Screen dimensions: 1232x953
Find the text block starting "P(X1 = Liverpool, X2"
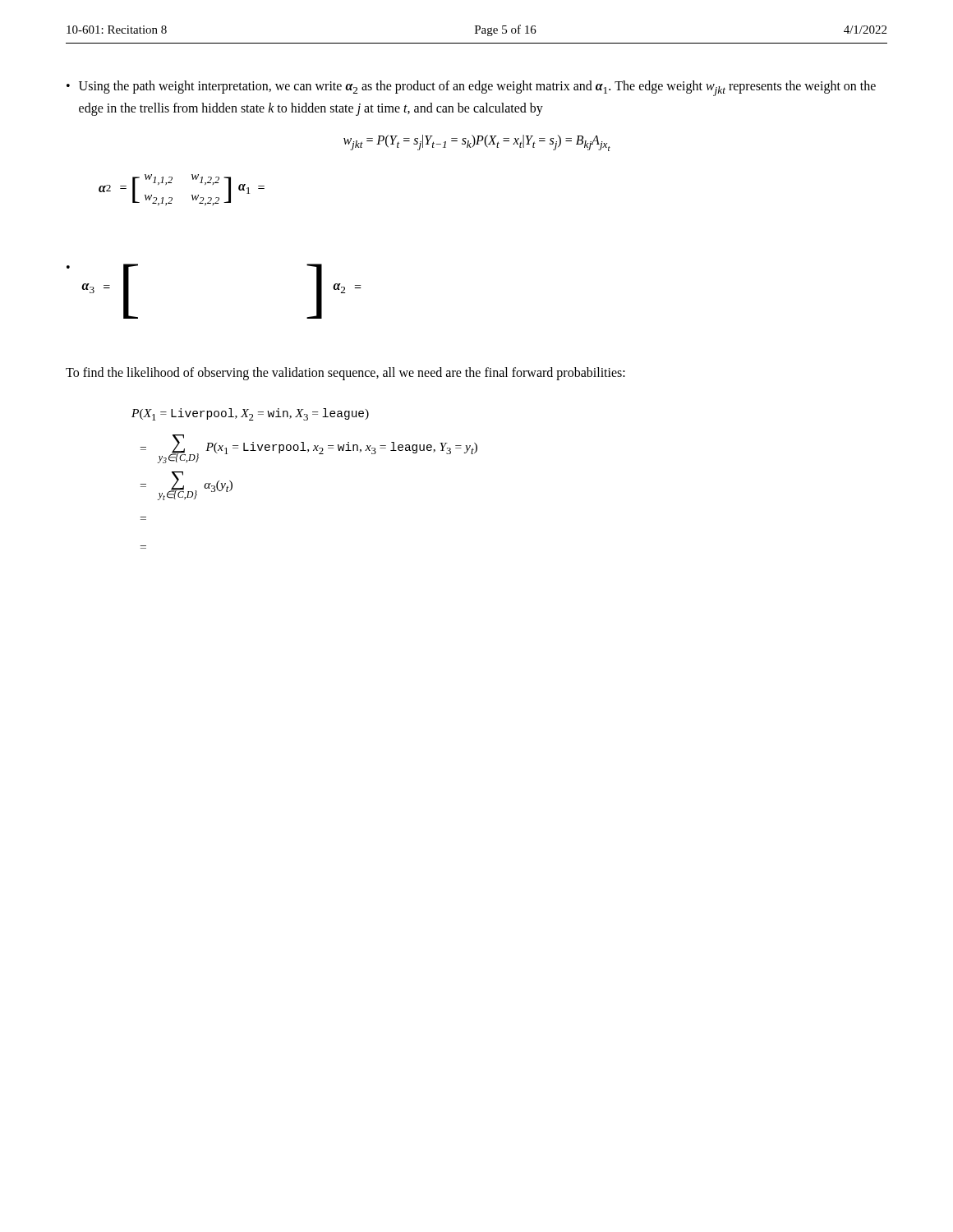pos(250,414)
